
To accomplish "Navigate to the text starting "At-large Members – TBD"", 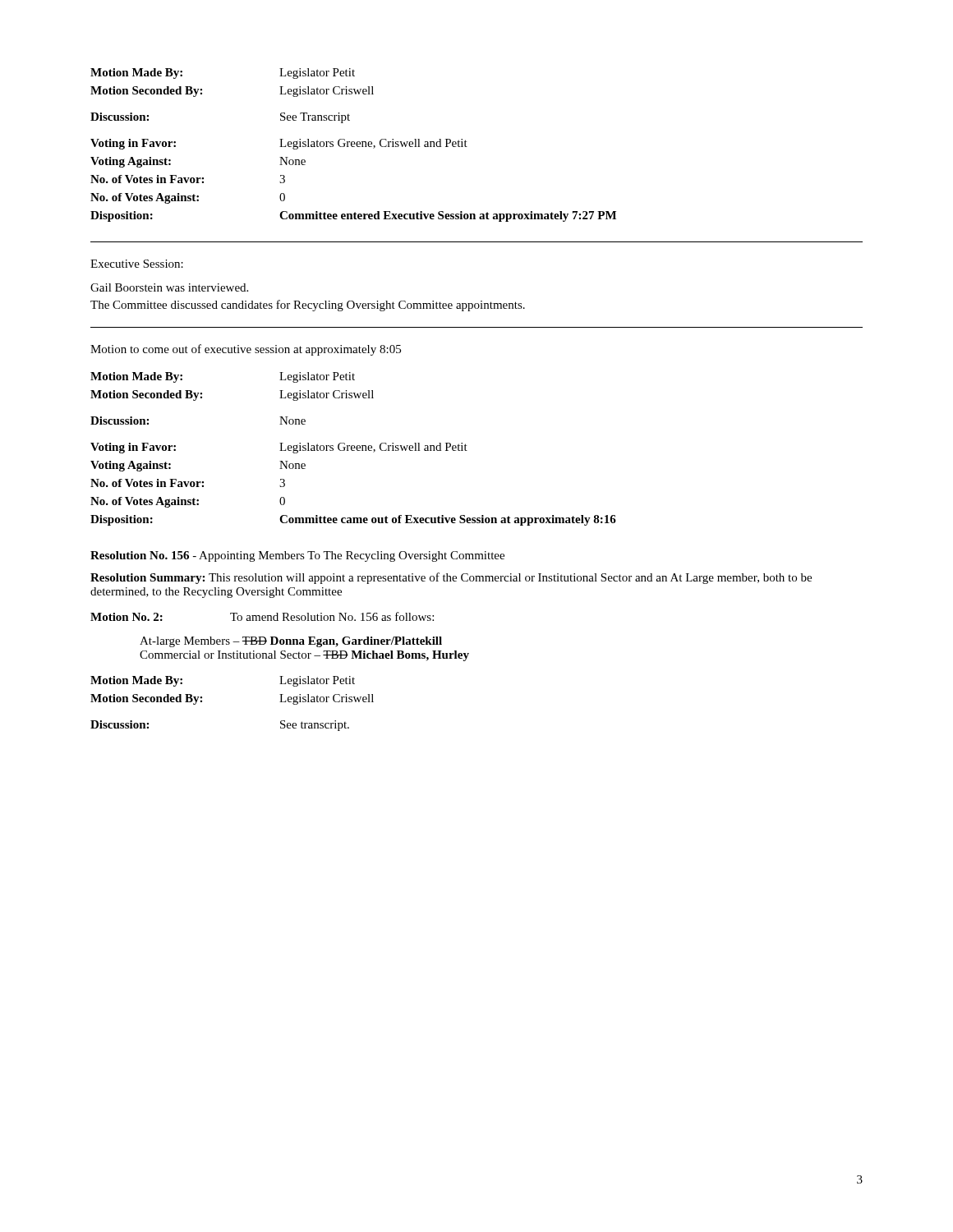I will [304, 648].
